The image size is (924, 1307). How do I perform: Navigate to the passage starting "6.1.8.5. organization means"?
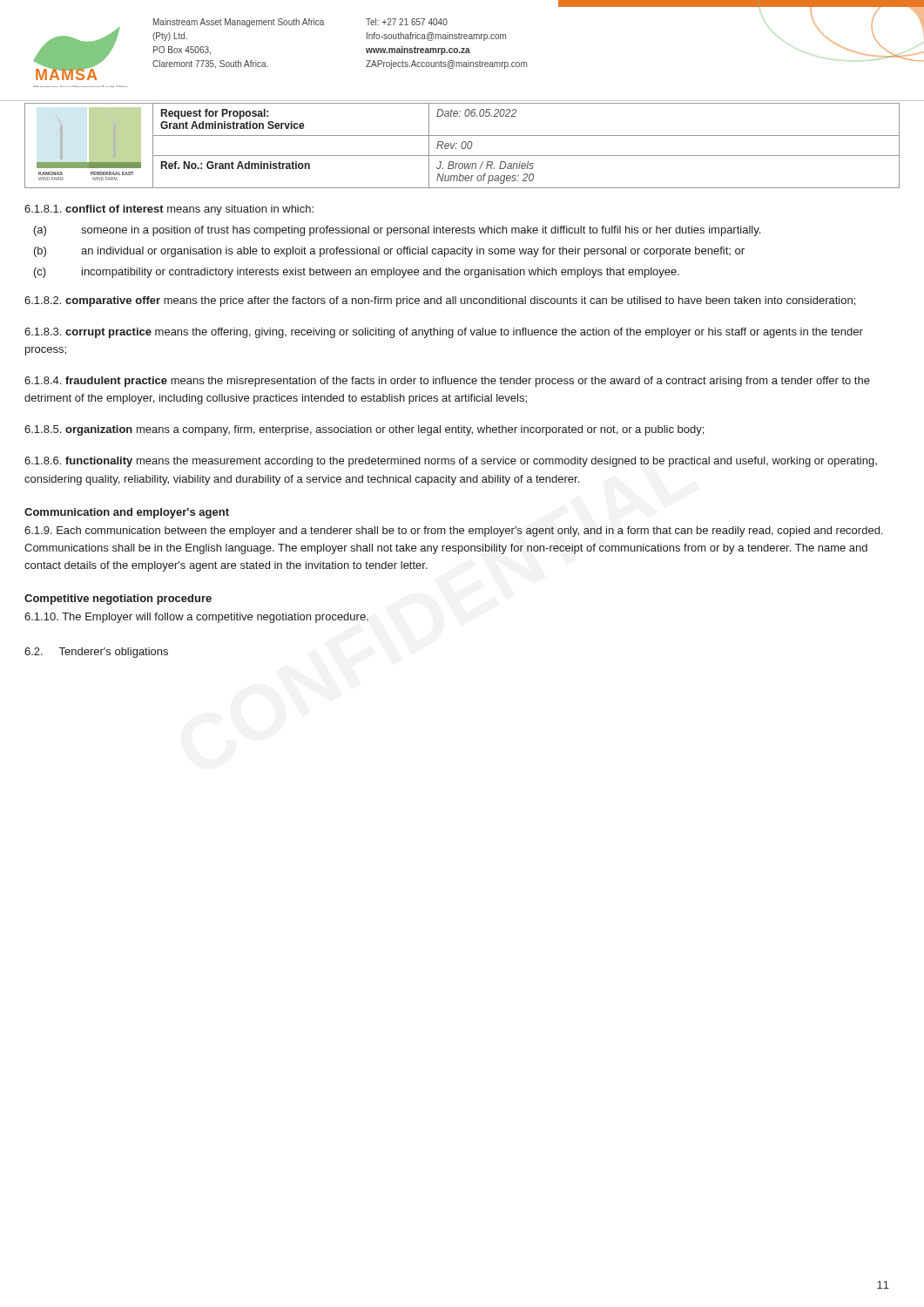click(x=365, y=429)
